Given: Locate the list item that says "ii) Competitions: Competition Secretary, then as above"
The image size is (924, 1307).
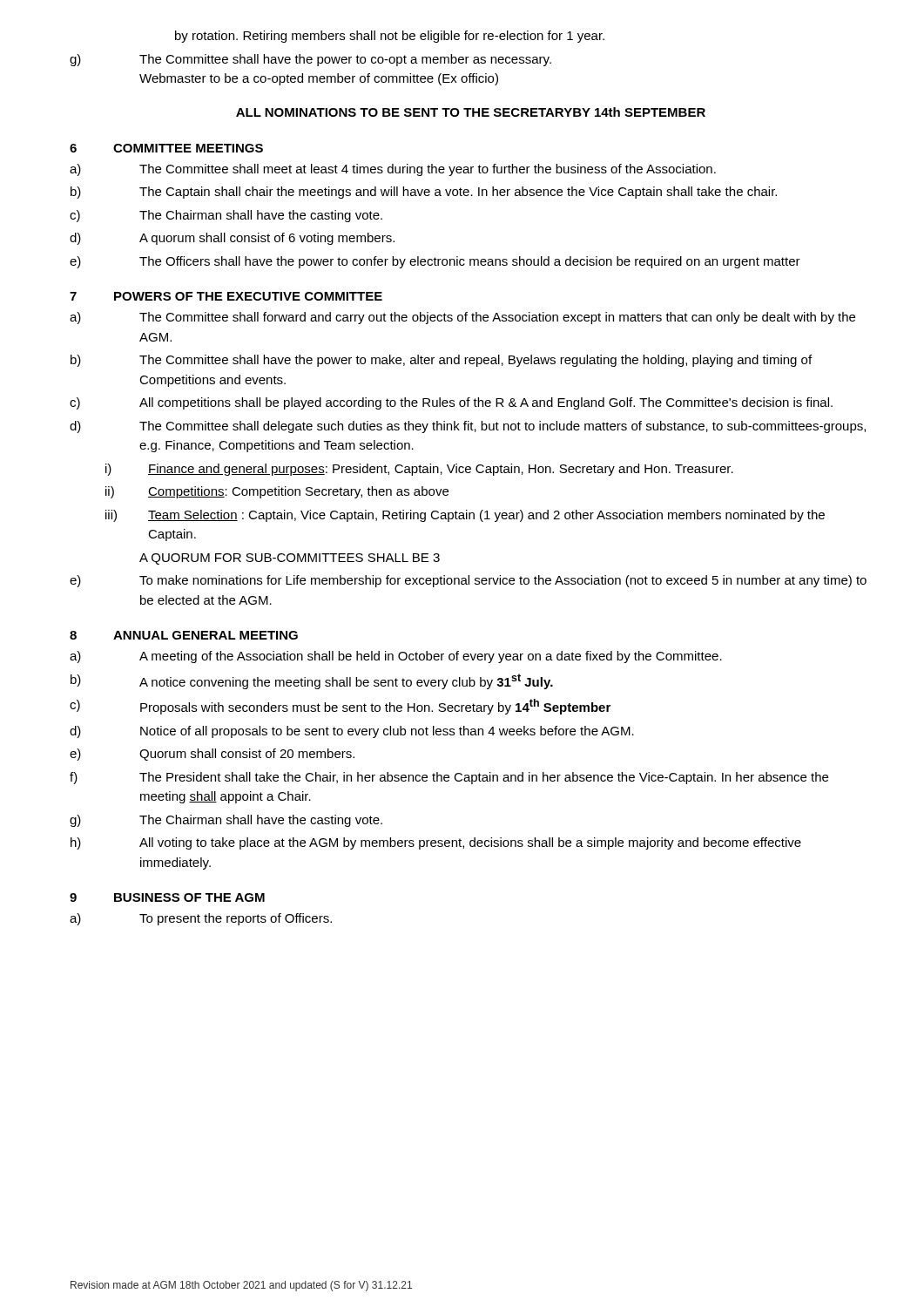Looking at the screenshot, I should pyautogui.click(x=277, y=492).
